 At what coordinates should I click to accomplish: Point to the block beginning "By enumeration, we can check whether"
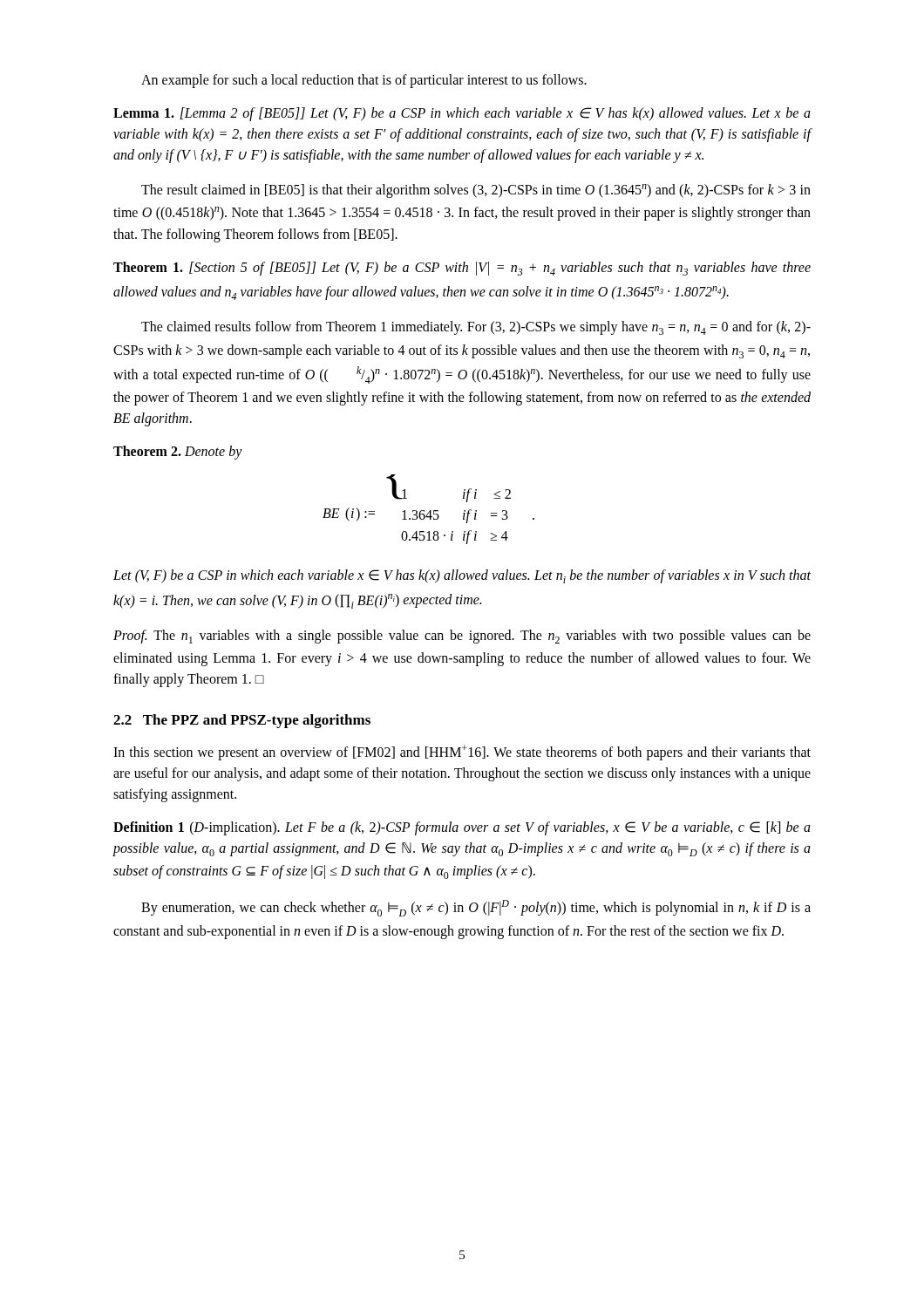(x=462, y=919)
